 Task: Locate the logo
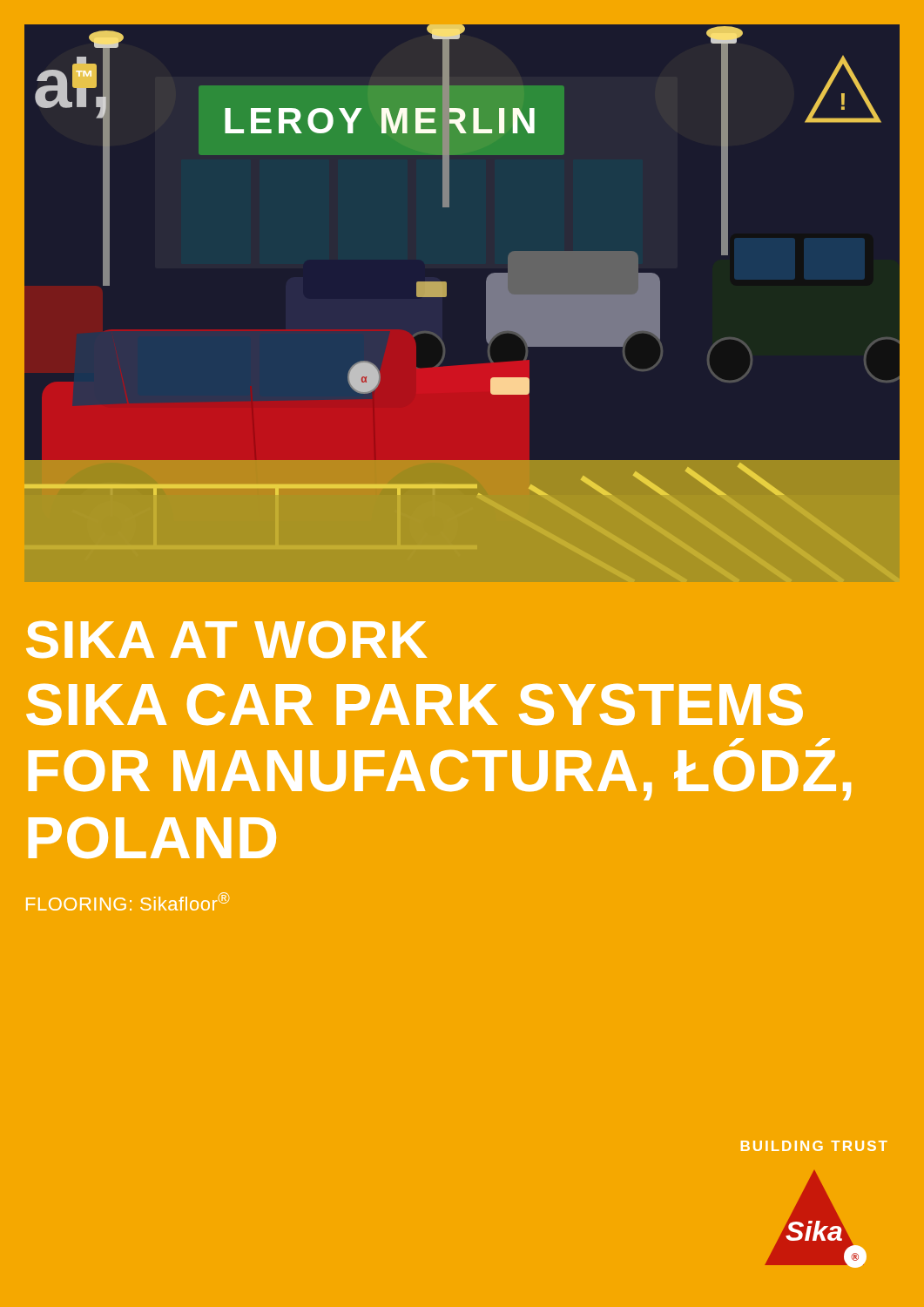pos(814,1207)
